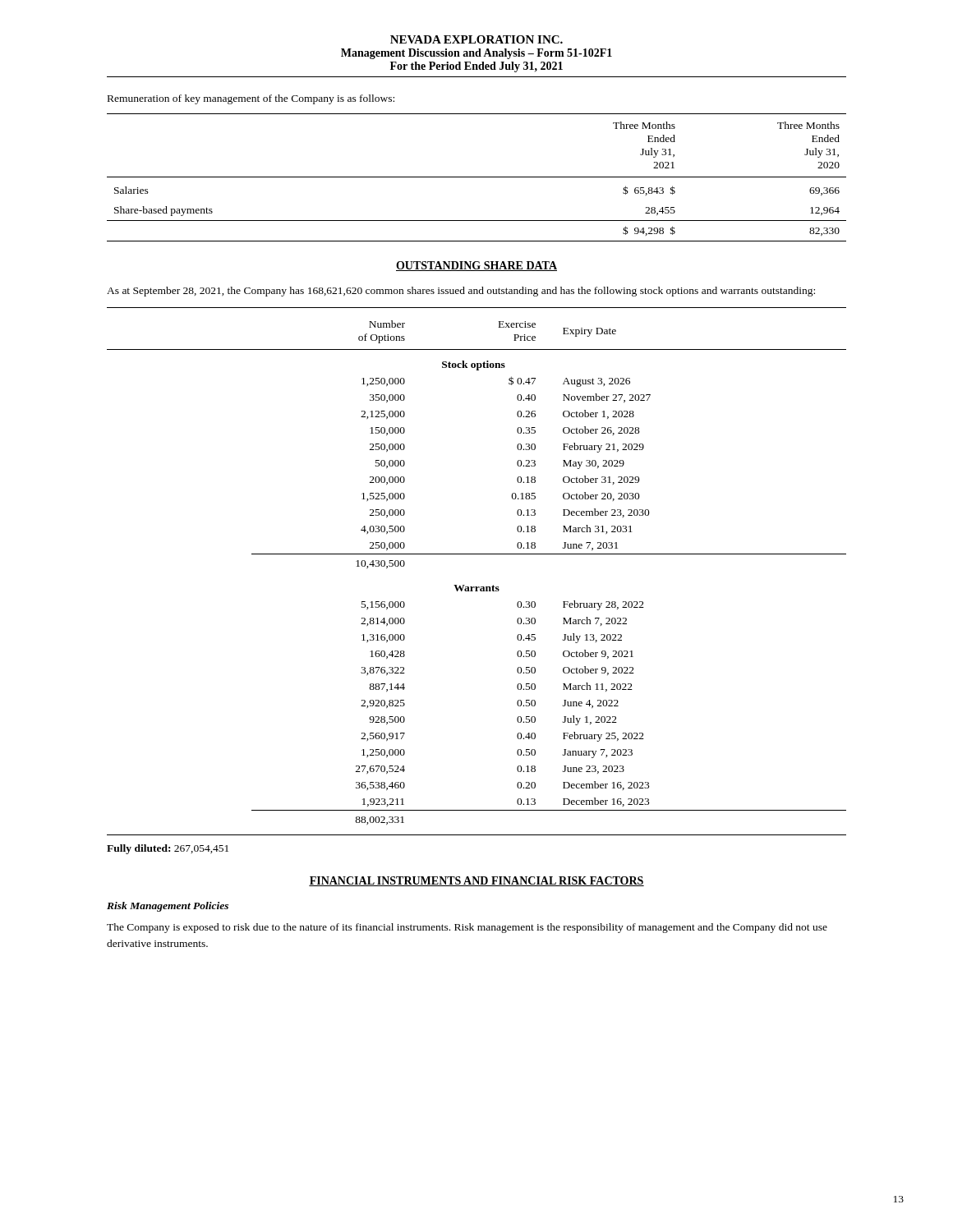Point to the text starting "OUTSTANDING SHARE DATA"

click(x=476, y=266)
